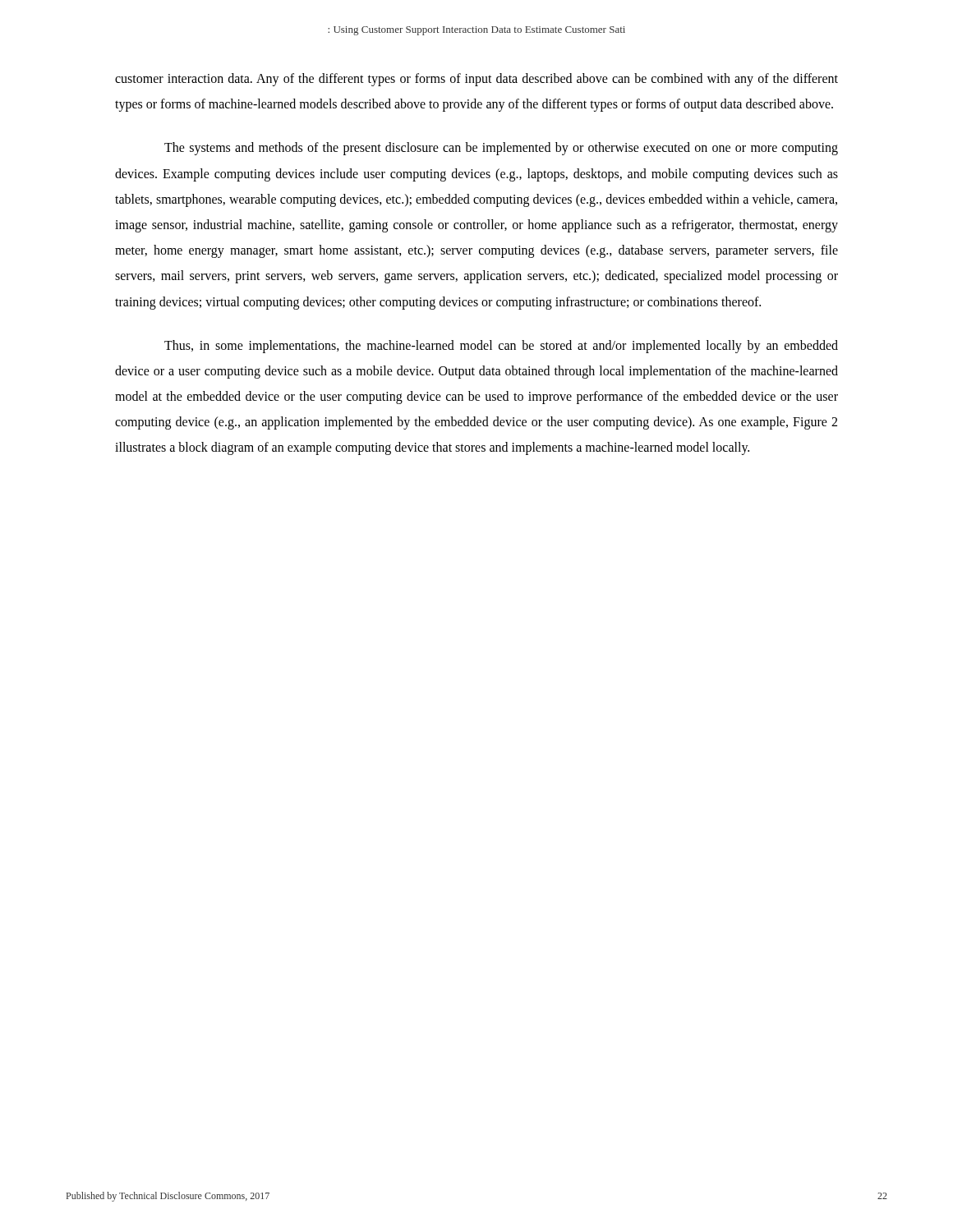953x1232 pixels.
Task: Click on the region starting "Thus, in some implementations, the machine-learned model can"
Action: [x=476, y=396]
